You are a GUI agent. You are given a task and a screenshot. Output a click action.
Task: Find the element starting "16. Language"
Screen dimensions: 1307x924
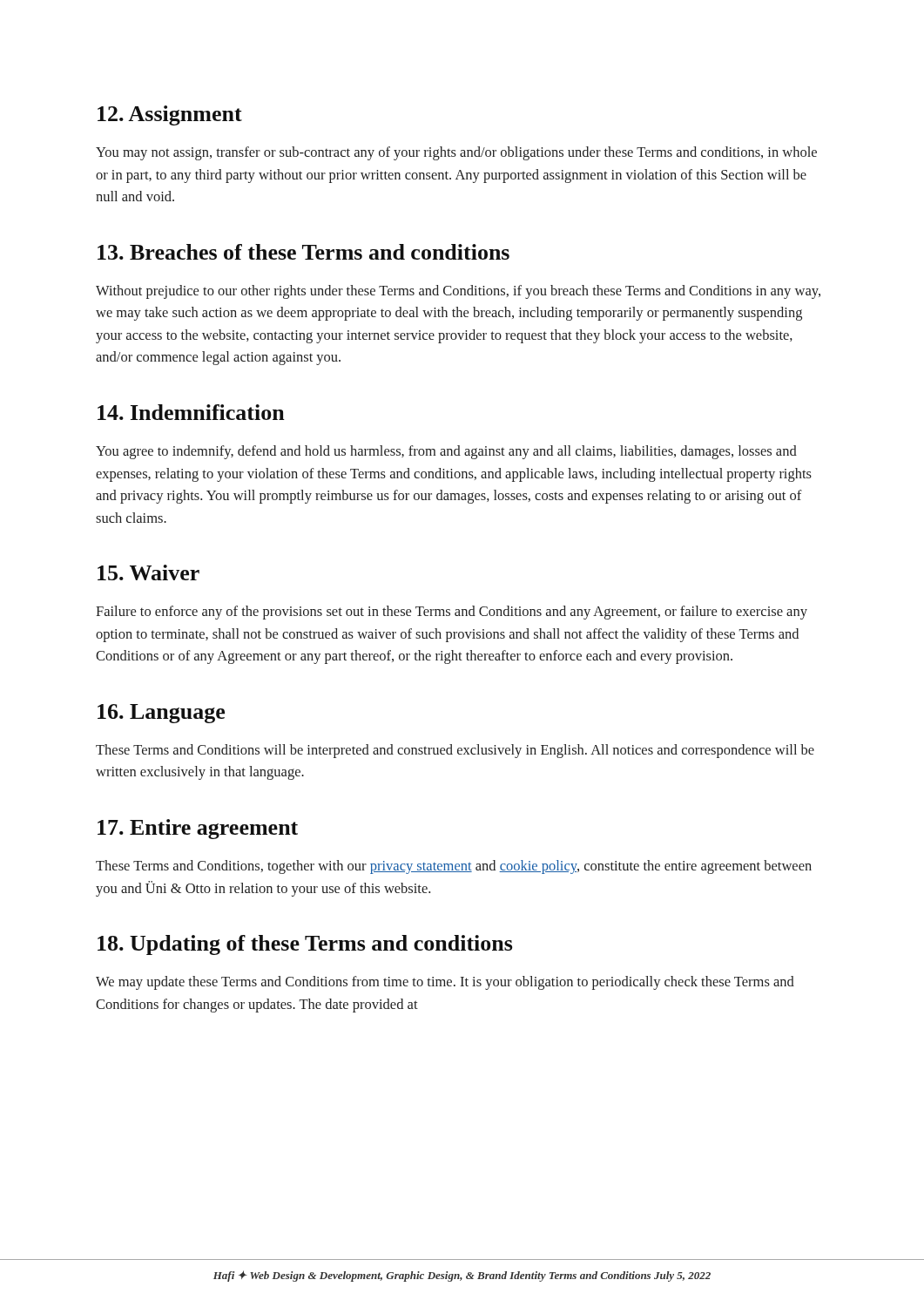click(x=161, y=711)
